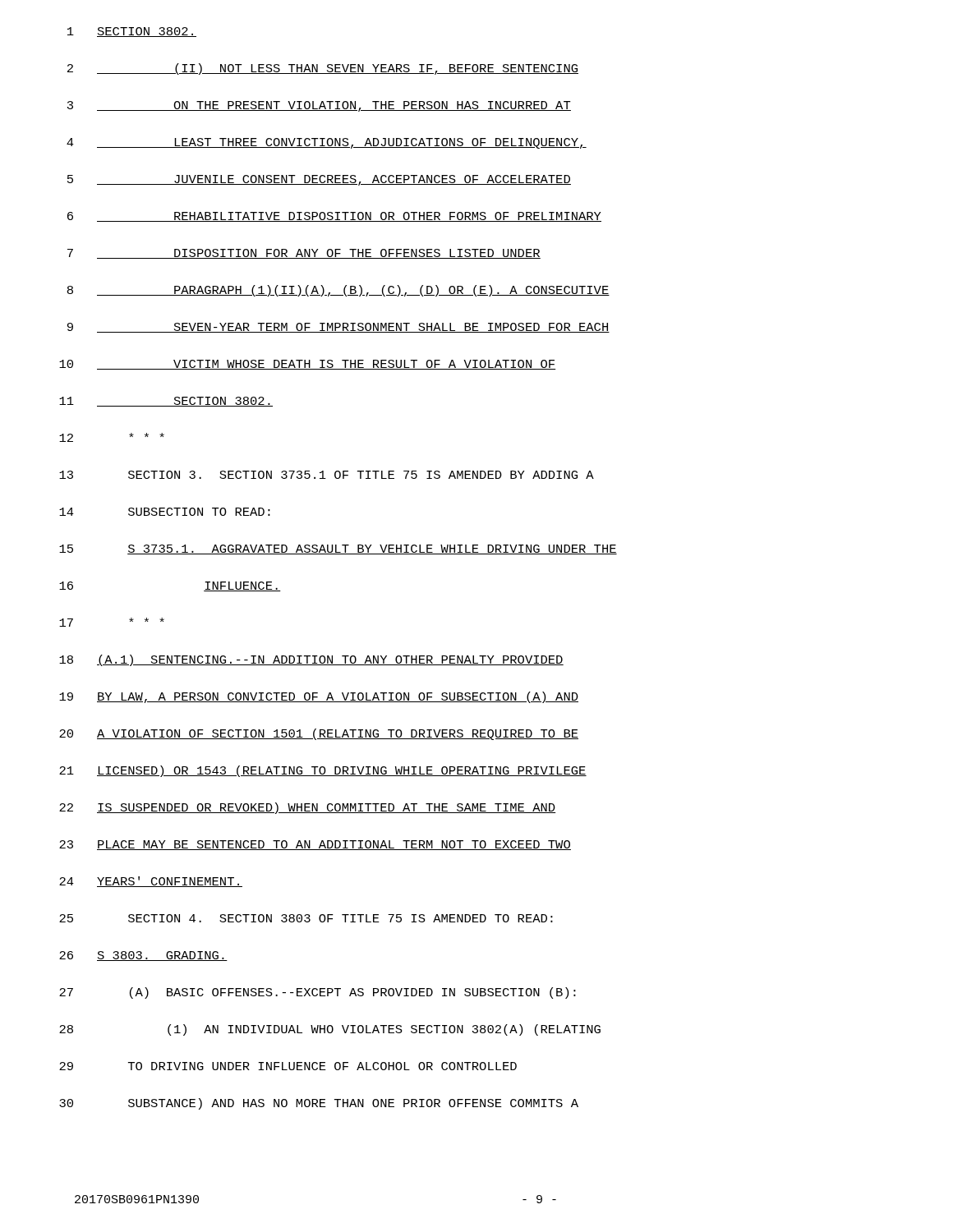Navigate to the region starting "25 SECTION 4. SECTION 3803 OF"

476,919
